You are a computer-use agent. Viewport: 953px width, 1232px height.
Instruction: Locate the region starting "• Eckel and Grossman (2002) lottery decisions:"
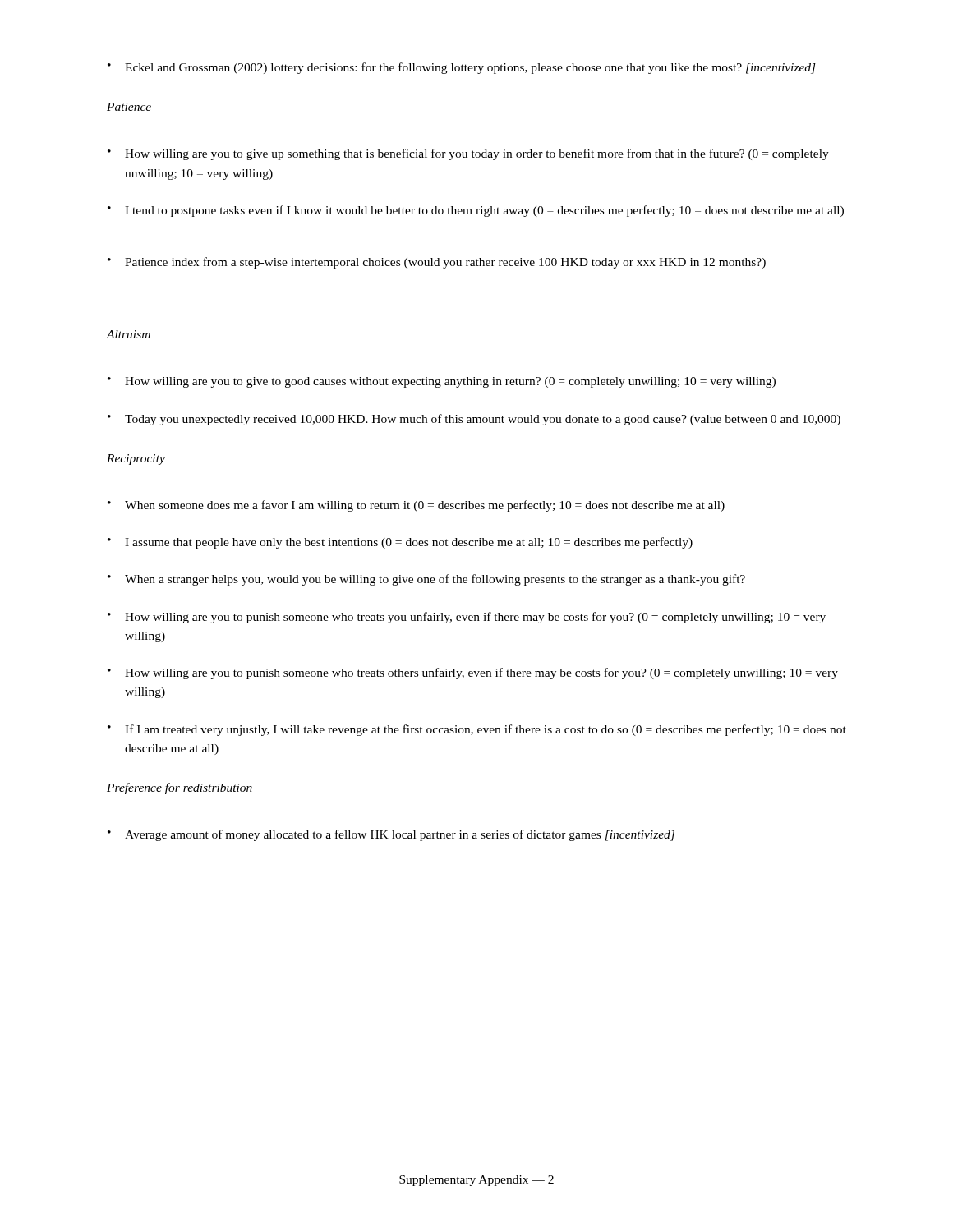(476, 67)
